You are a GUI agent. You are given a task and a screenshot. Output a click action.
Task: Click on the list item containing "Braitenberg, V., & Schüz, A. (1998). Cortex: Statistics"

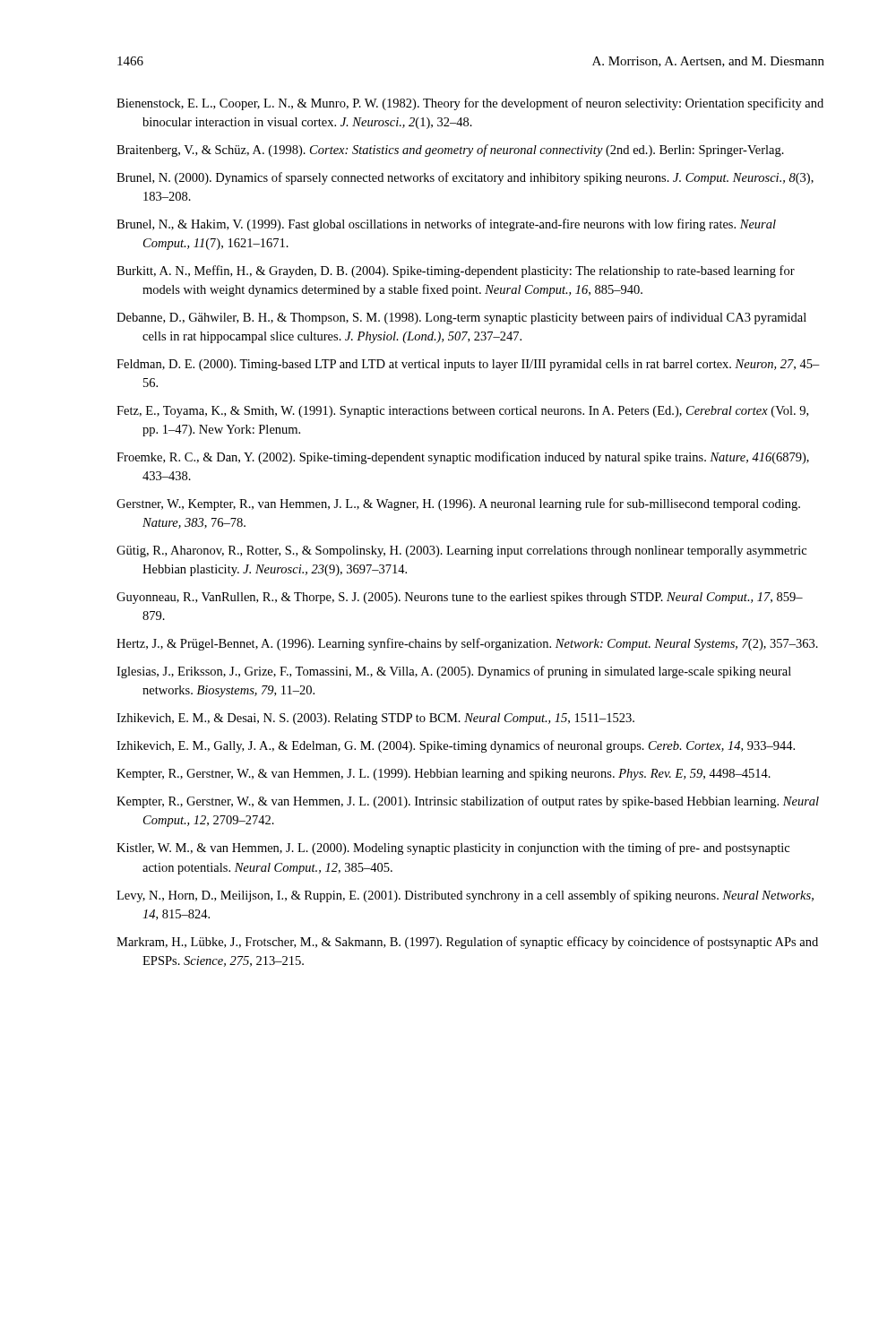coord(450,150)
